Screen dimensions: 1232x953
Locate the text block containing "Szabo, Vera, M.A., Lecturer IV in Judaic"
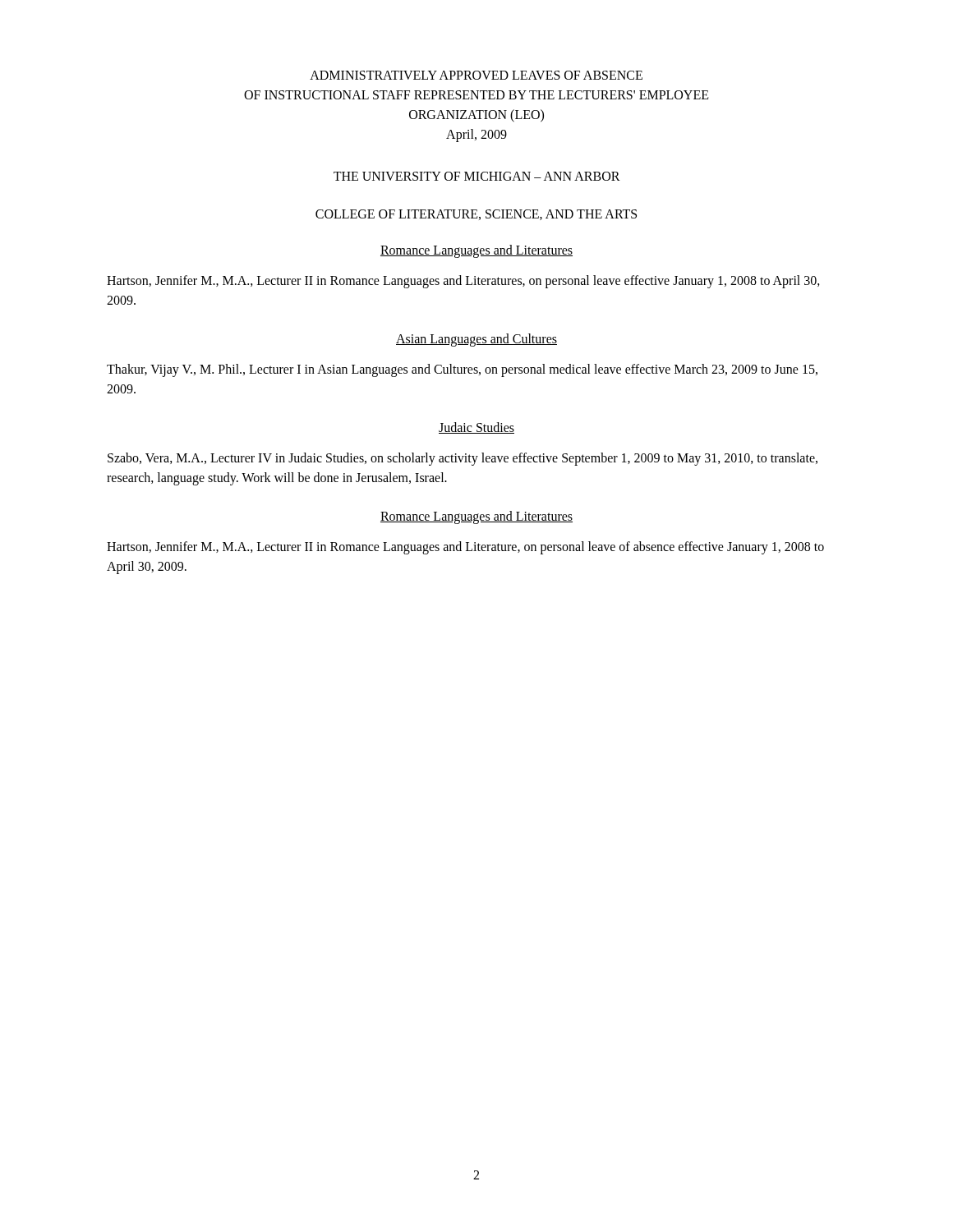coord(463,468)
